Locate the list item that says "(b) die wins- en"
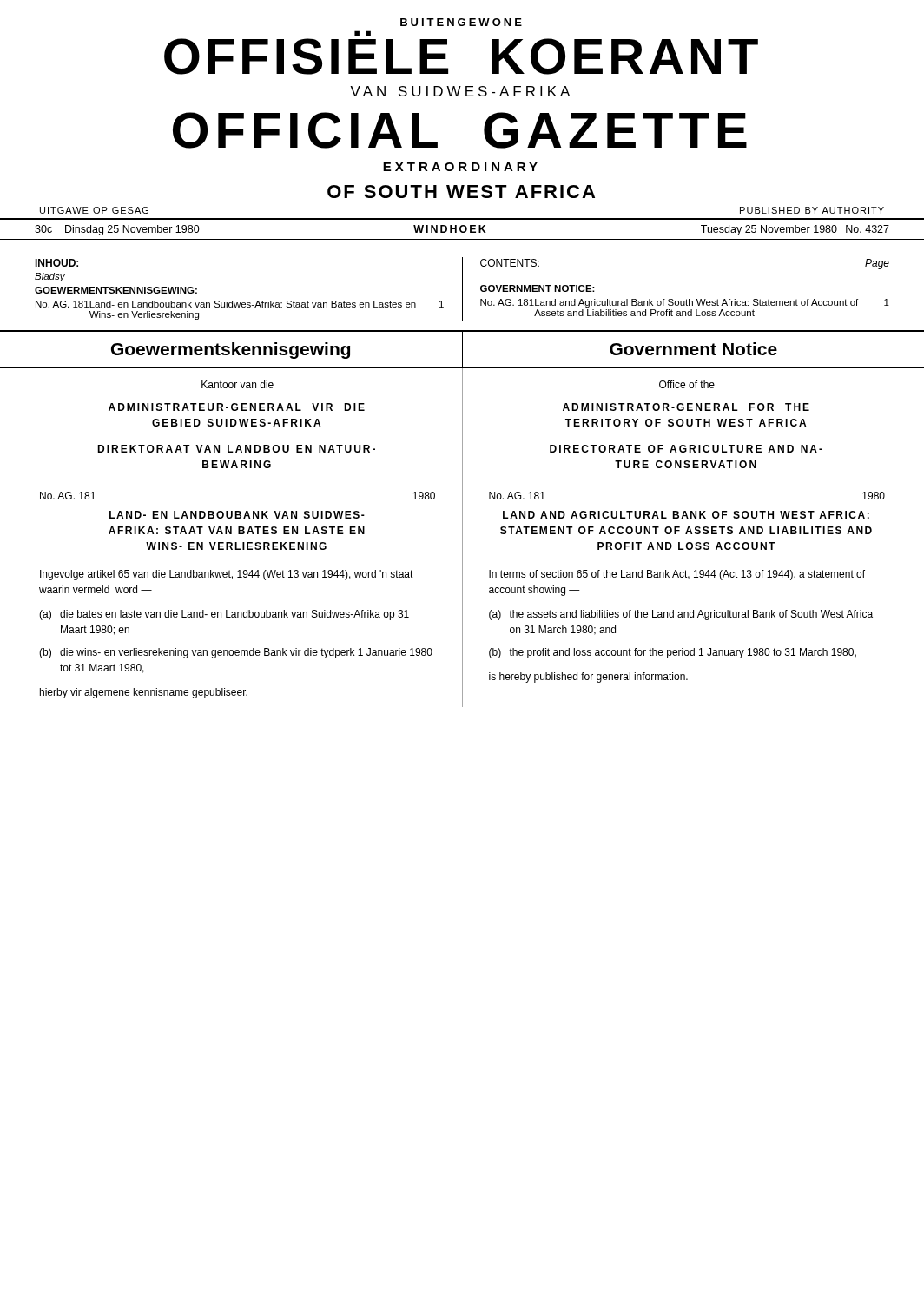924x1303 pixels. click(237, 660)
